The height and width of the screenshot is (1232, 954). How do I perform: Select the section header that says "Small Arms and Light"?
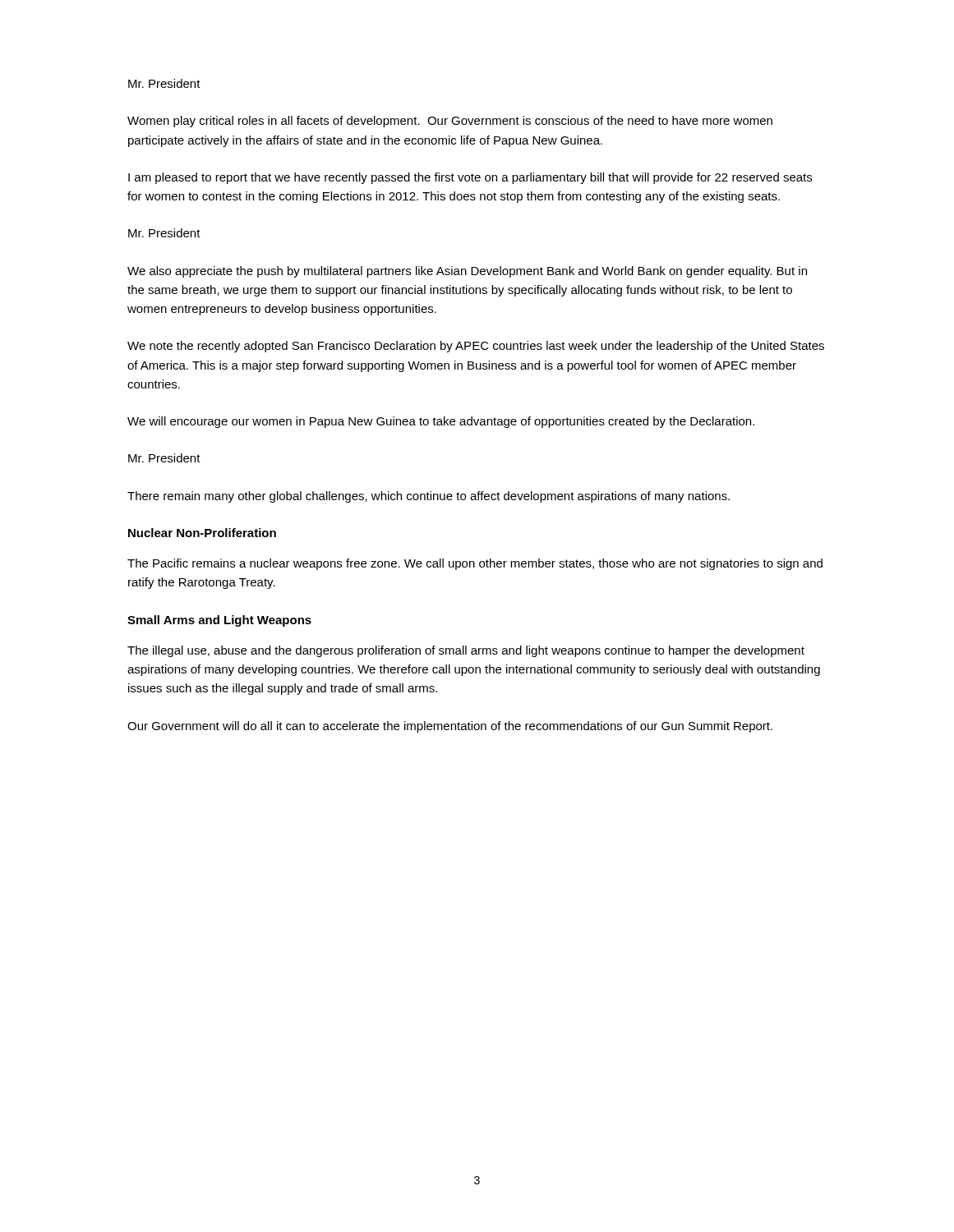pos(219,619)
